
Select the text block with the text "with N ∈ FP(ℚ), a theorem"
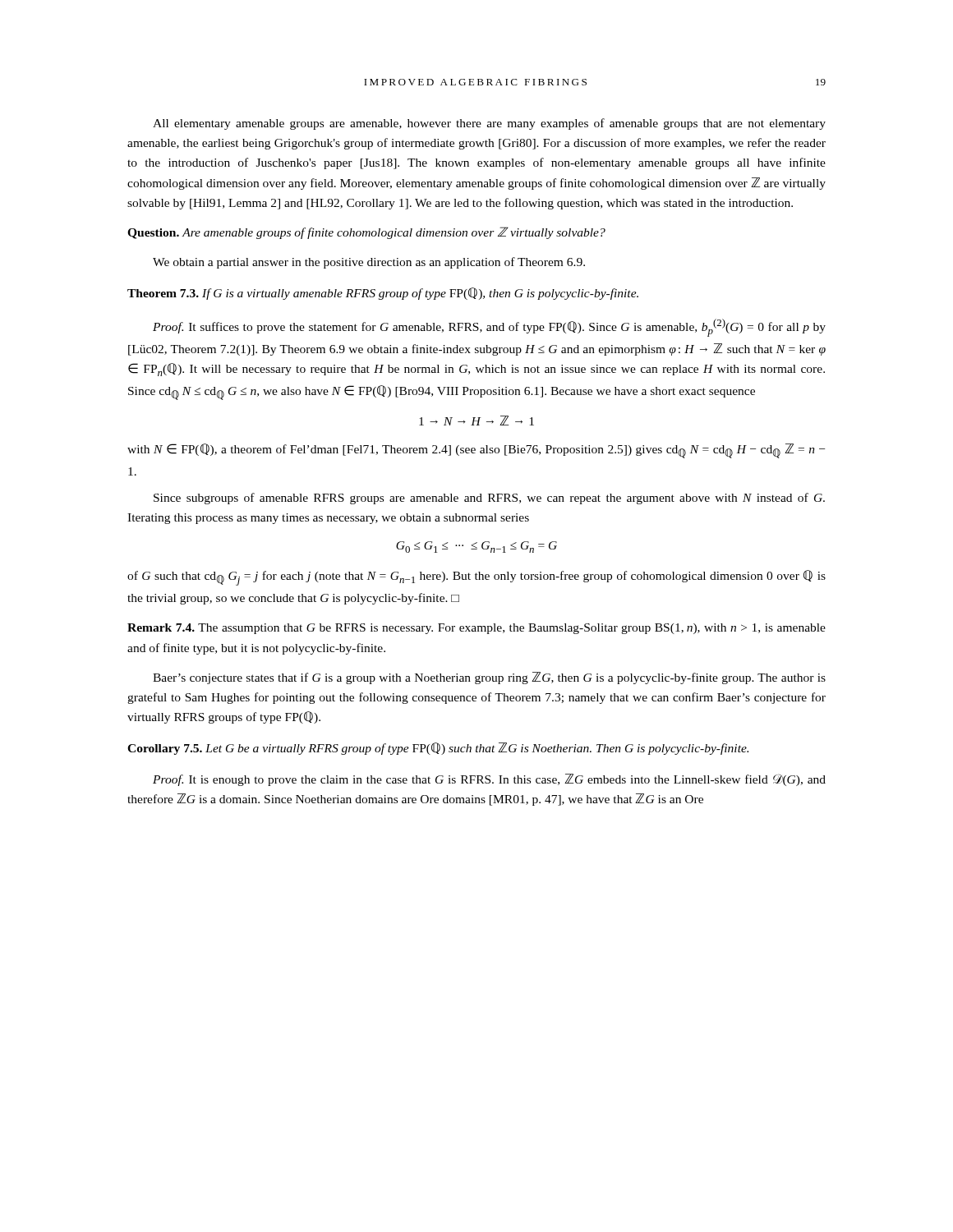[x=476, y=460]
